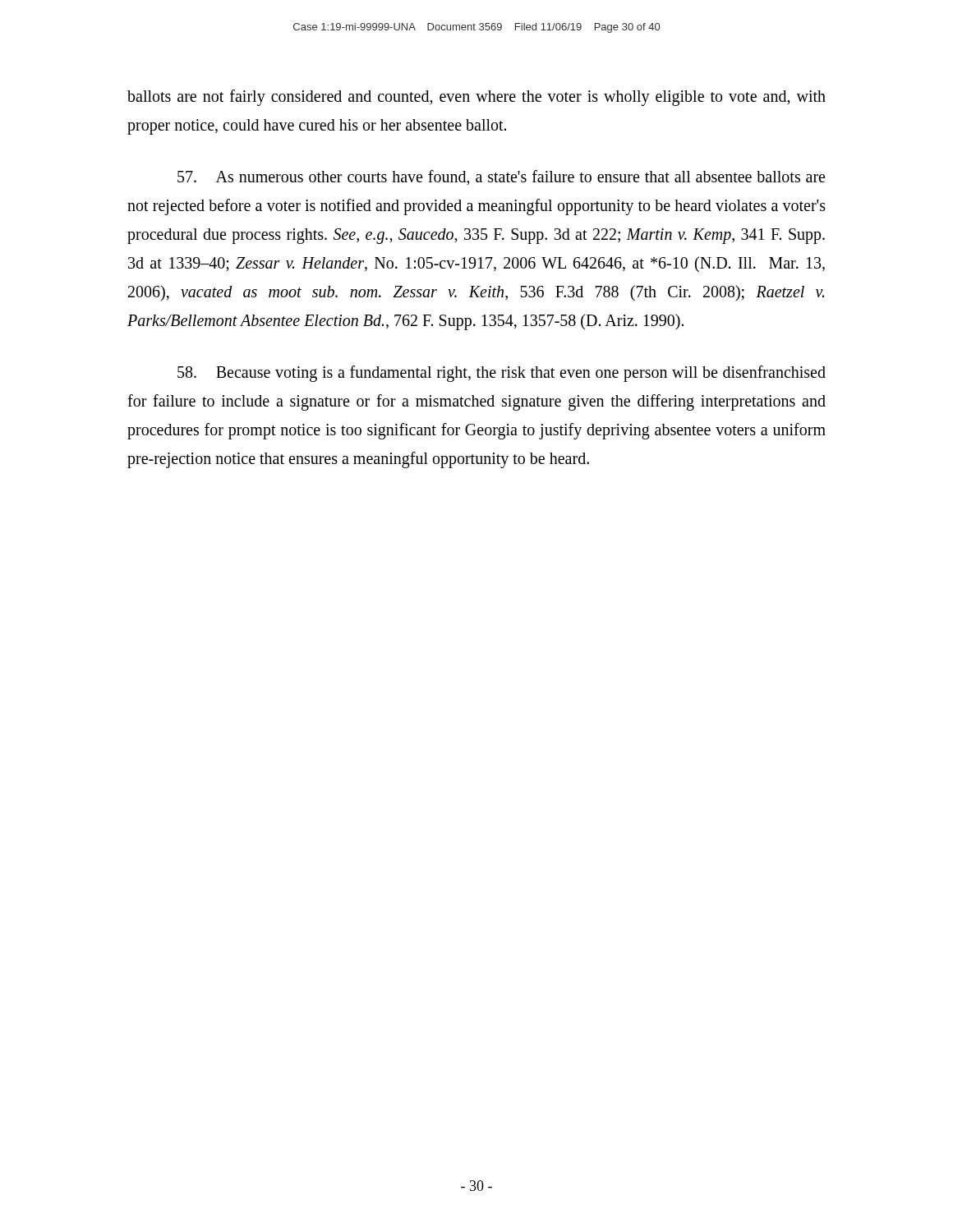Locate the block starting "As numerous other courts have"

(476, 248)
